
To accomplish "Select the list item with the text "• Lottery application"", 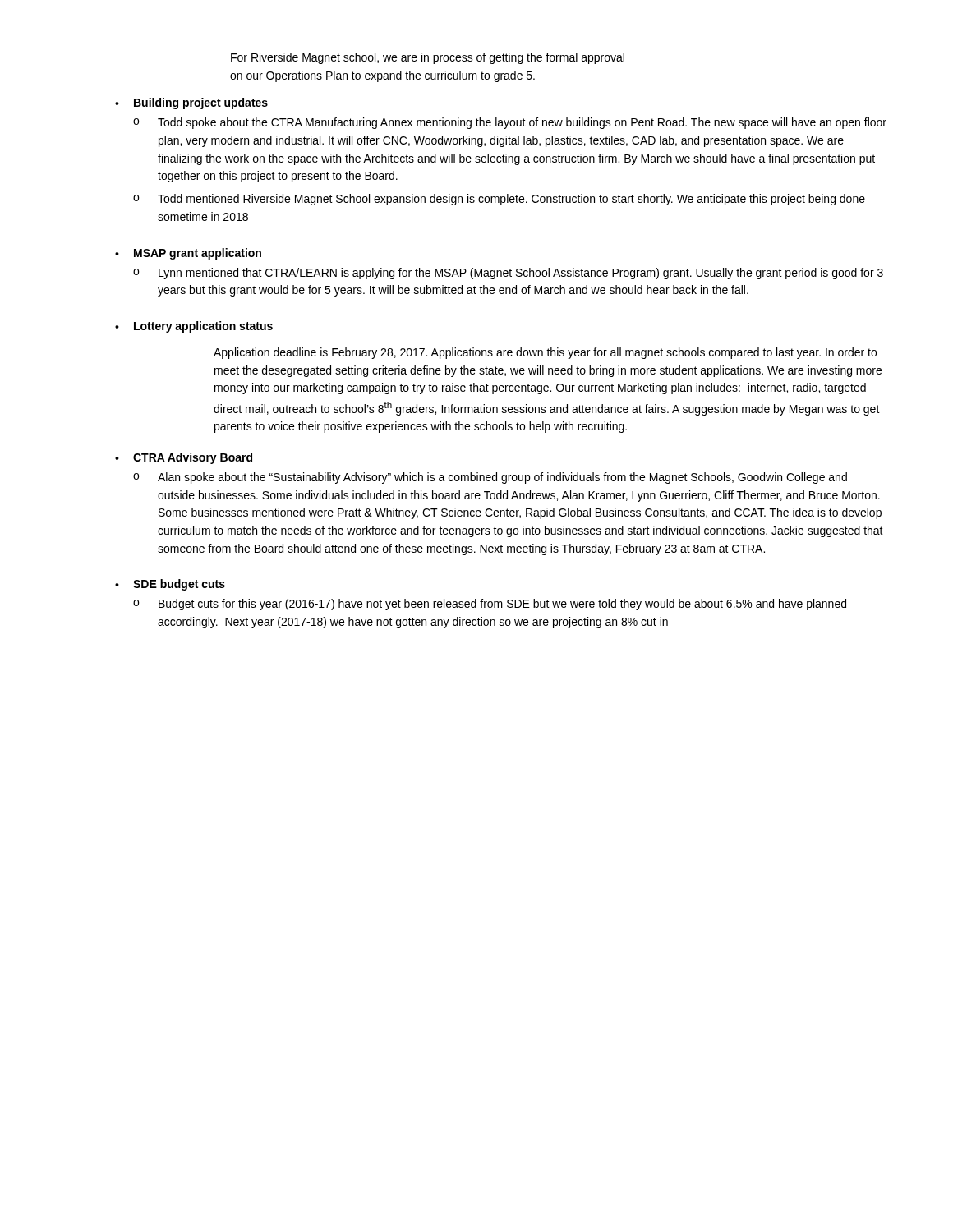I will click(x=501, y=378).
